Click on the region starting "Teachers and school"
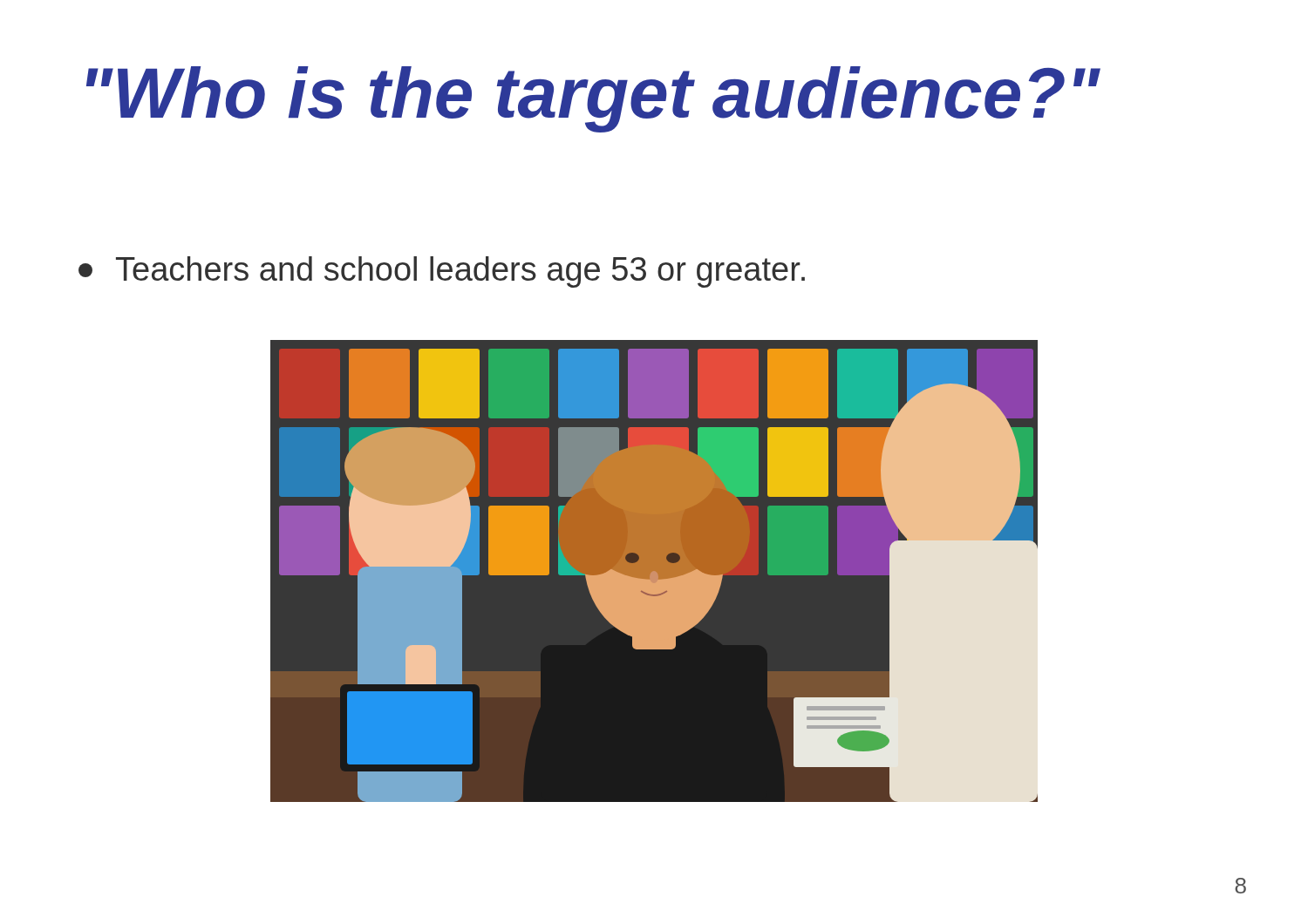The image size is (1308, 924). (x=443, y=270)
